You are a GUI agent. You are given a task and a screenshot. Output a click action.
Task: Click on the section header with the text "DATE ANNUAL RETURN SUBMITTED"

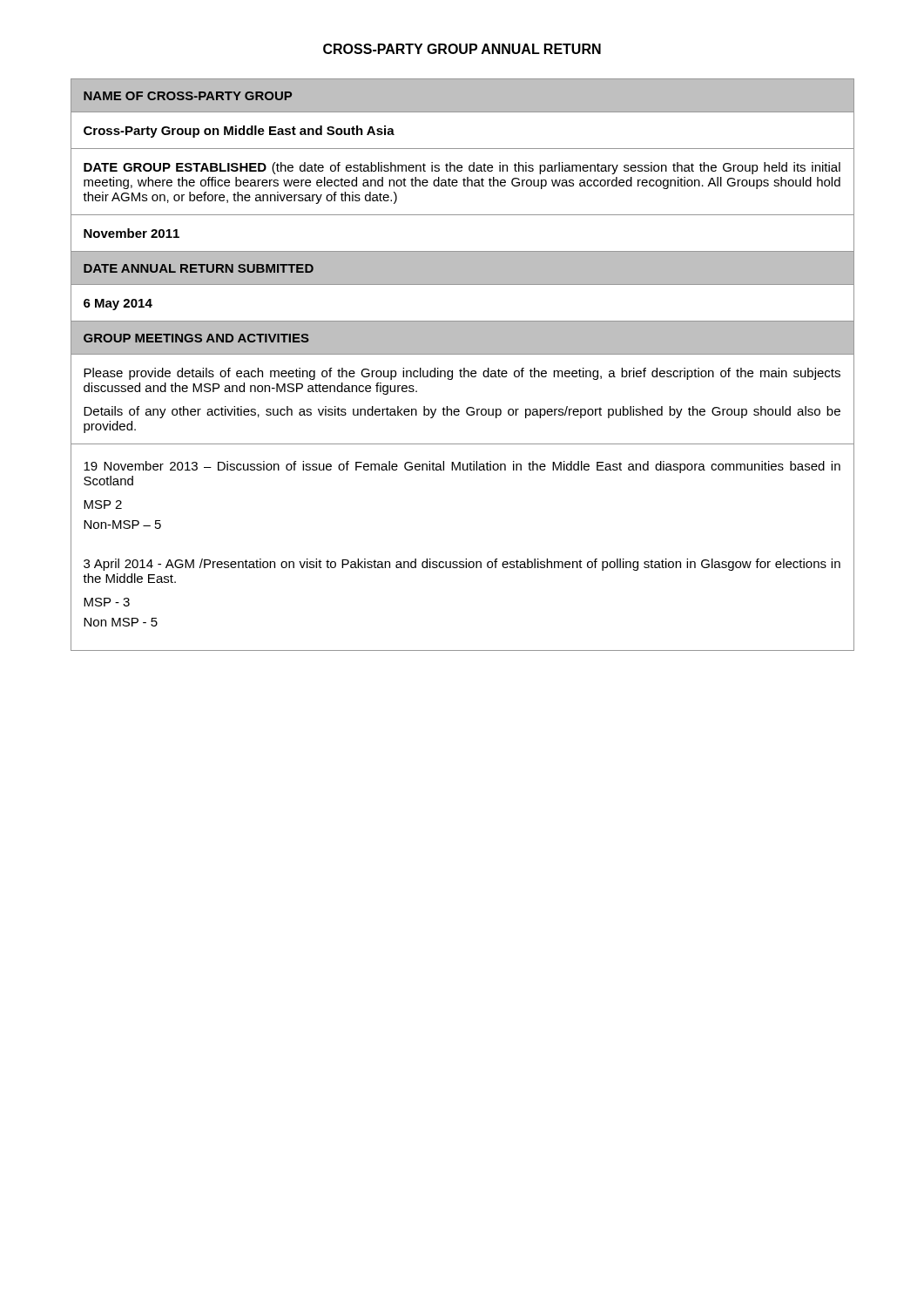198,268
